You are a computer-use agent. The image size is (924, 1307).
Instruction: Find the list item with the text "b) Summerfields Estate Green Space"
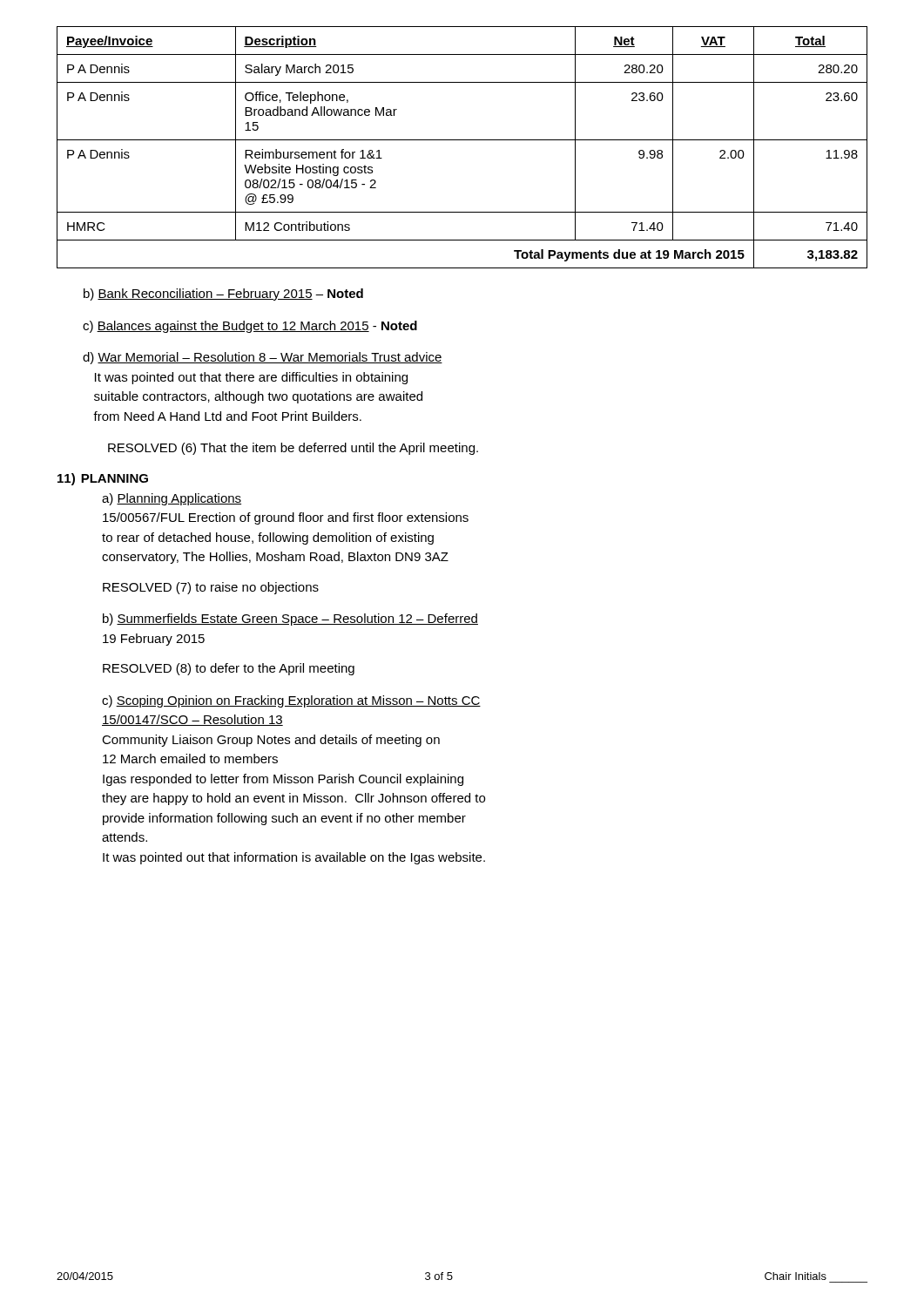[290, 628]
